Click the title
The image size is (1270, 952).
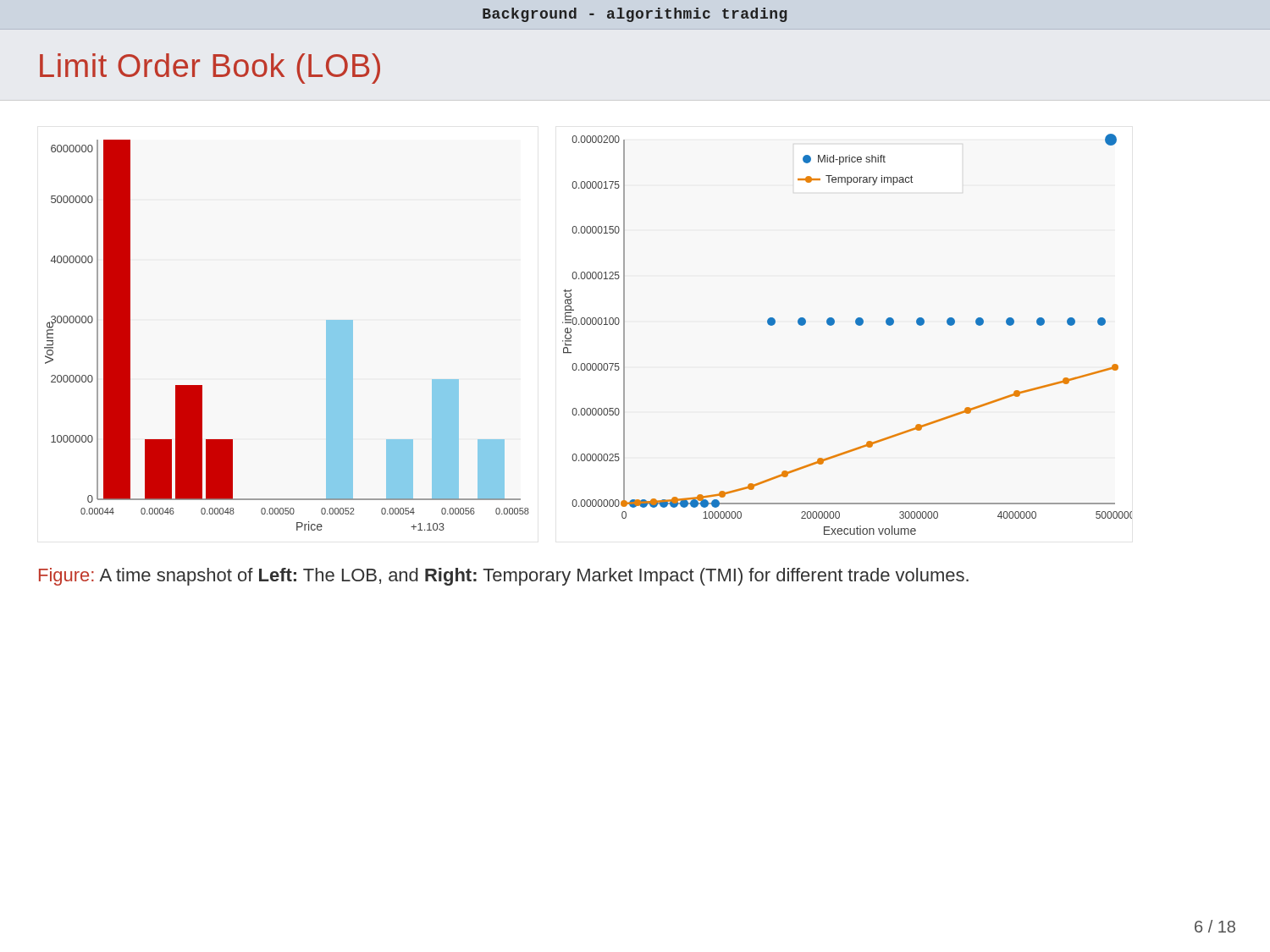[635, 66]
